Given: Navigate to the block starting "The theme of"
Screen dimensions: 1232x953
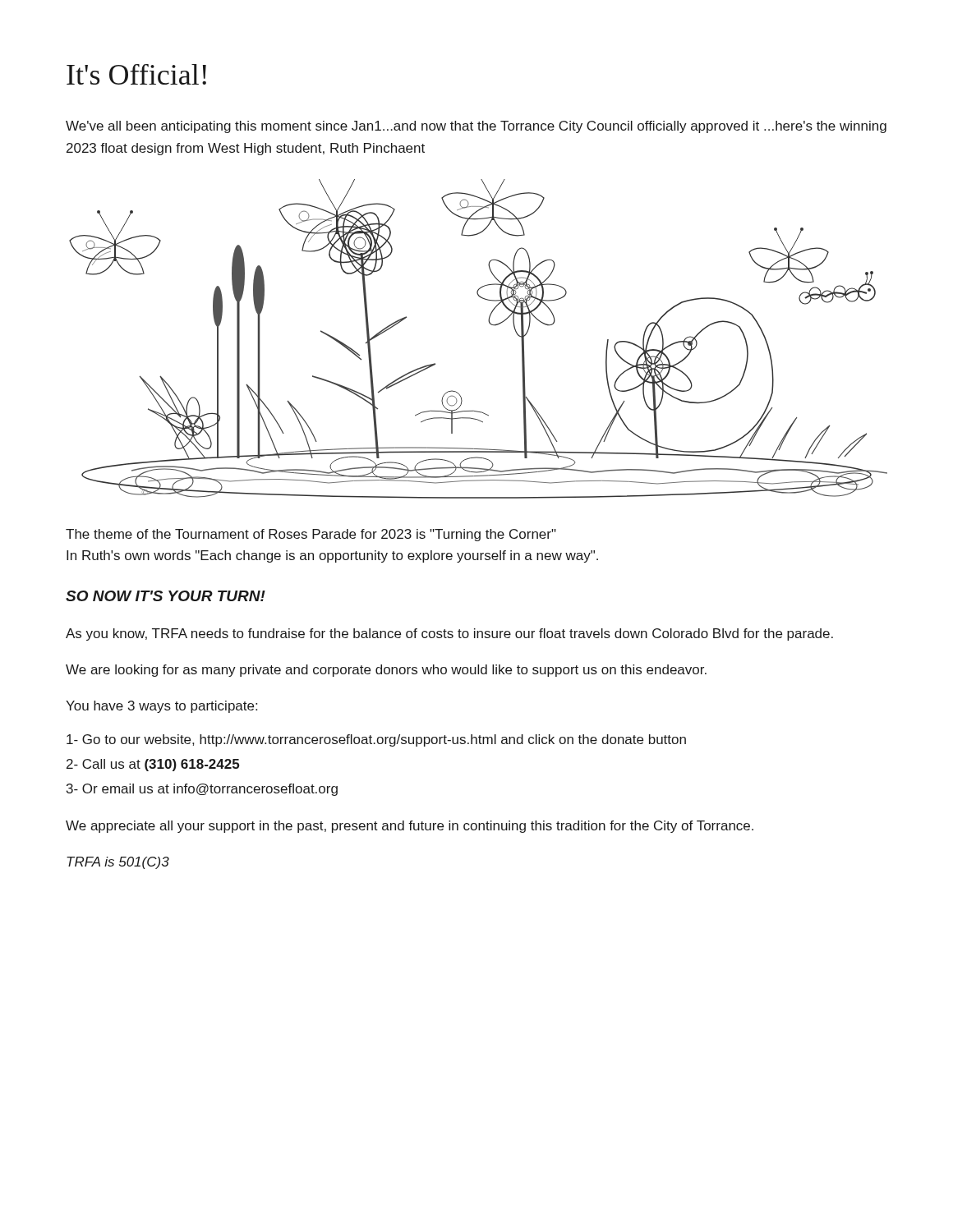Looking at the screenshot, I should pos(333,545).
